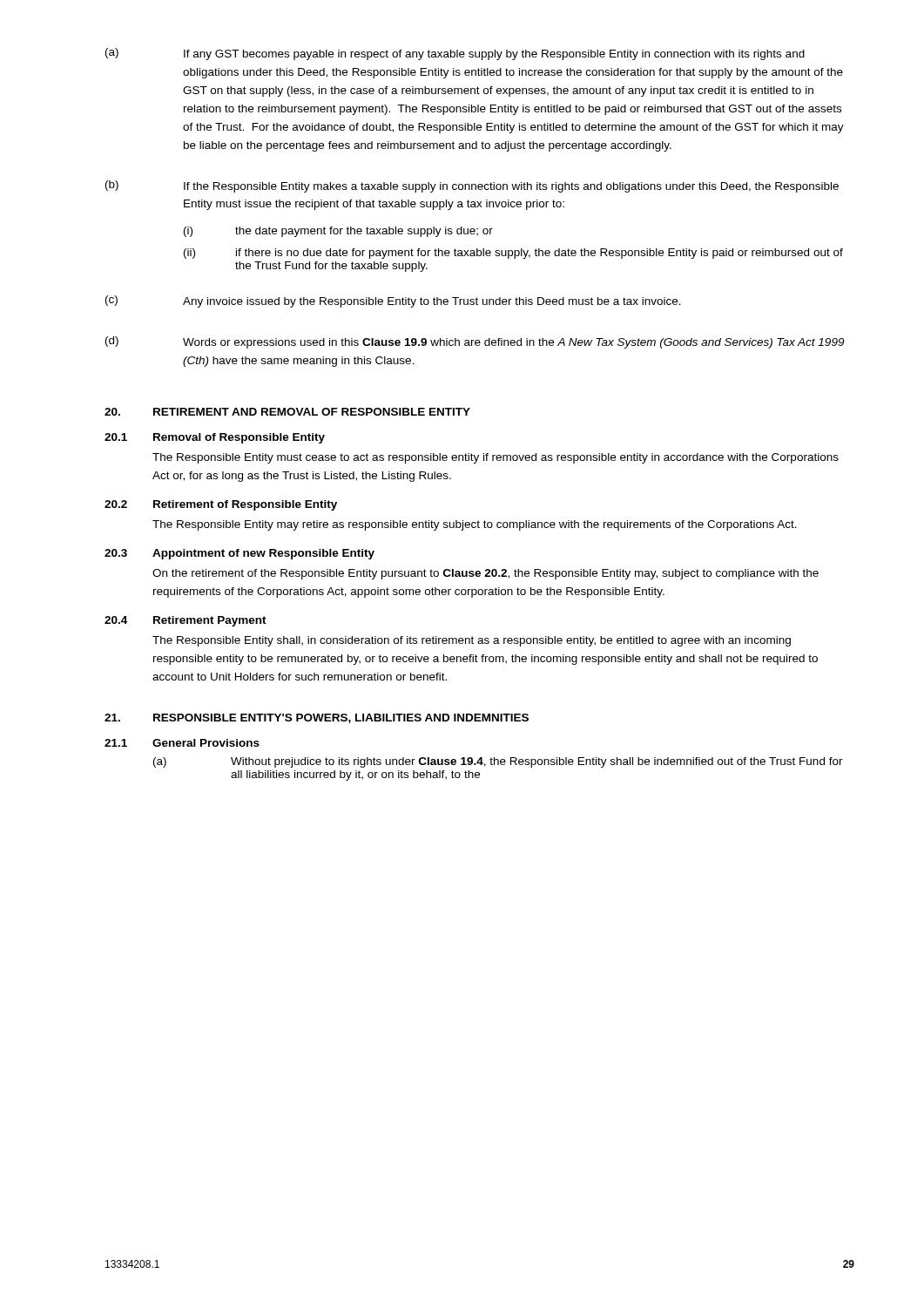Point to the region starting "(c) Any invoice issued by the"
This screenshot has width=924, height=1307.
479,307
